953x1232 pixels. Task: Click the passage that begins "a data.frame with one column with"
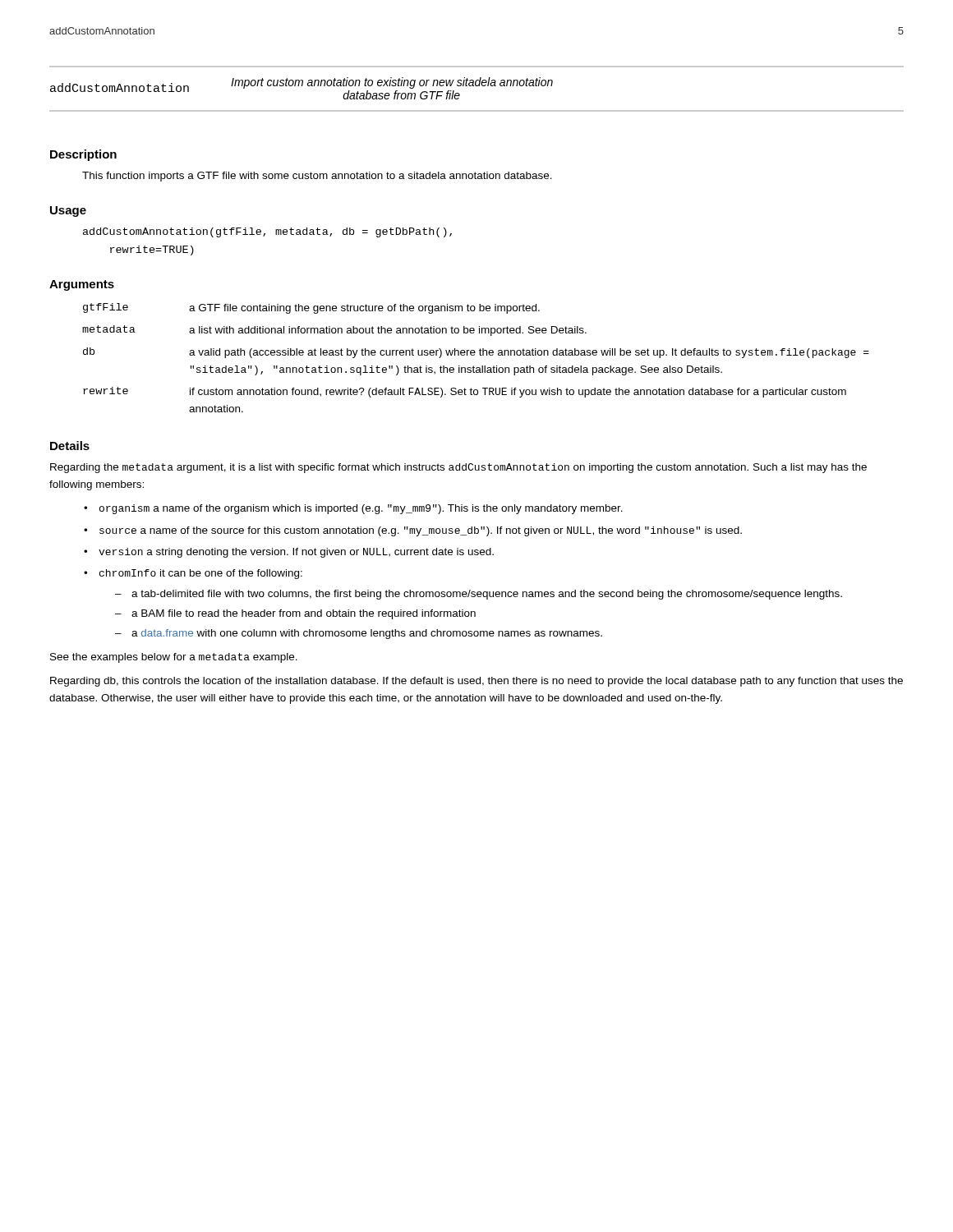pyautogui.click(x=367, y=633)
